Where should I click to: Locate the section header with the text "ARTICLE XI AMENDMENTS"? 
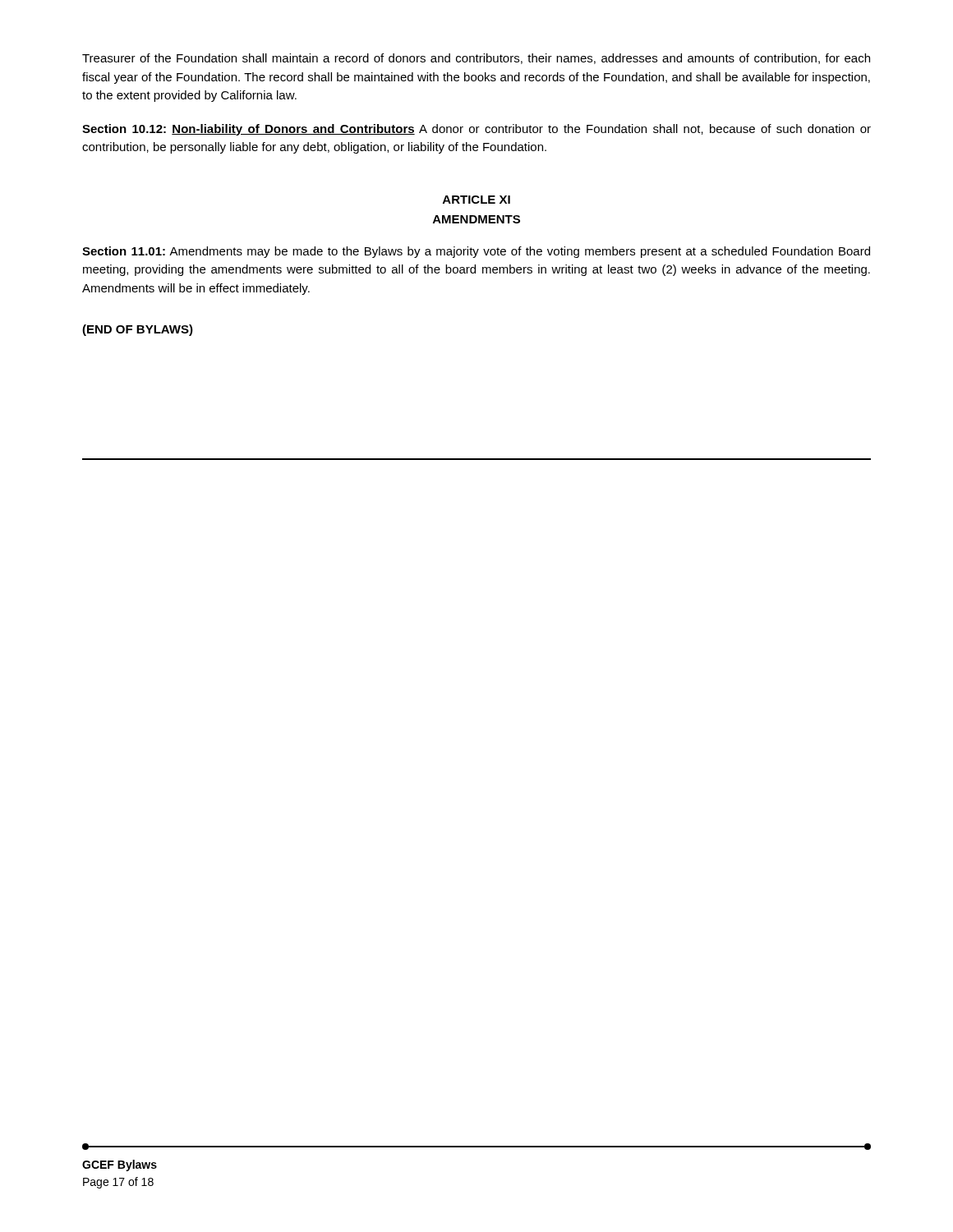click(476, 209)
